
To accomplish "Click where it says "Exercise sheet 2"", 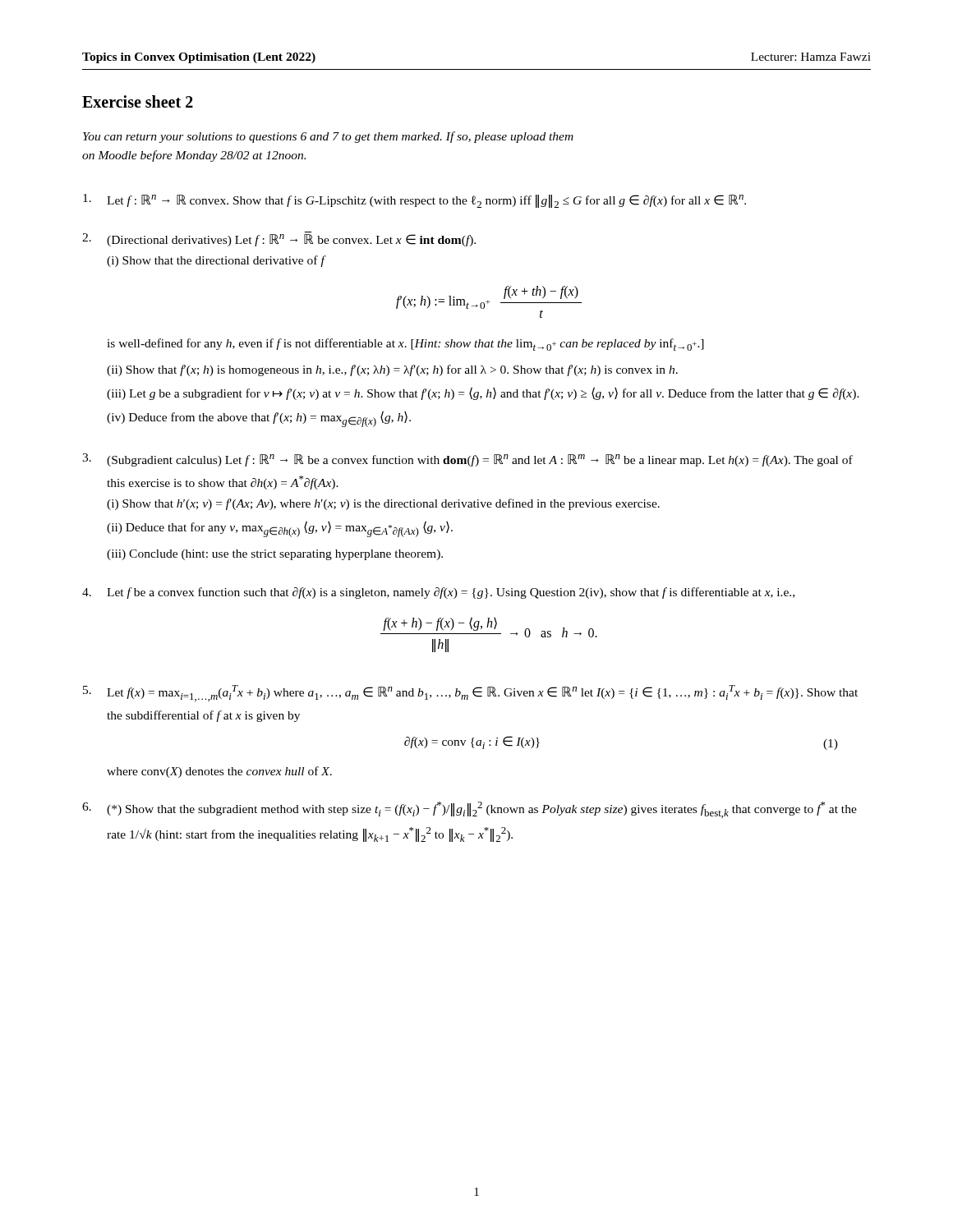I will point(138,102).
